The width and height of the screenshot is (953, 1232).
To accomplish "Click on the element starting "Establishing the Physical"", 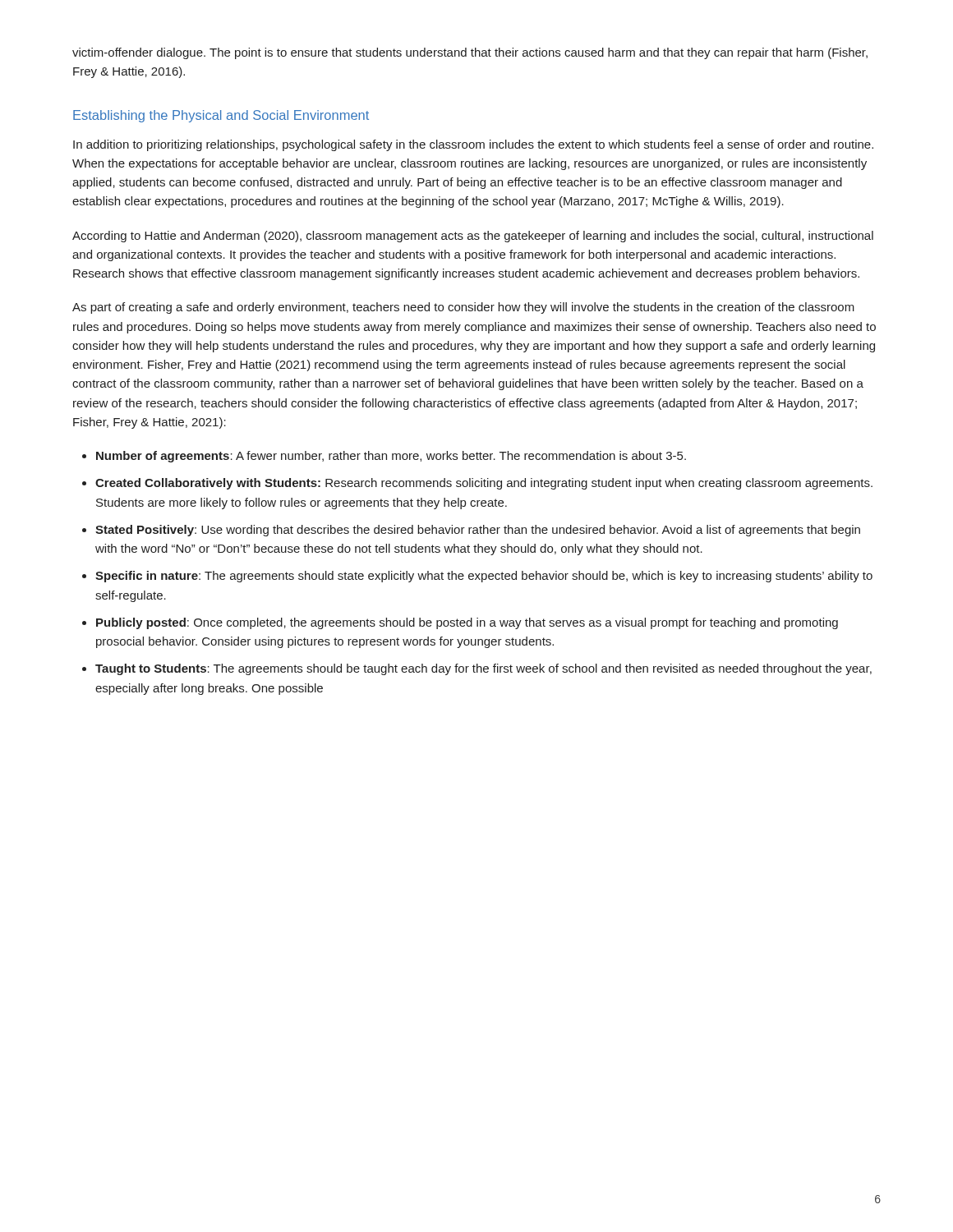I will point(221,115).
